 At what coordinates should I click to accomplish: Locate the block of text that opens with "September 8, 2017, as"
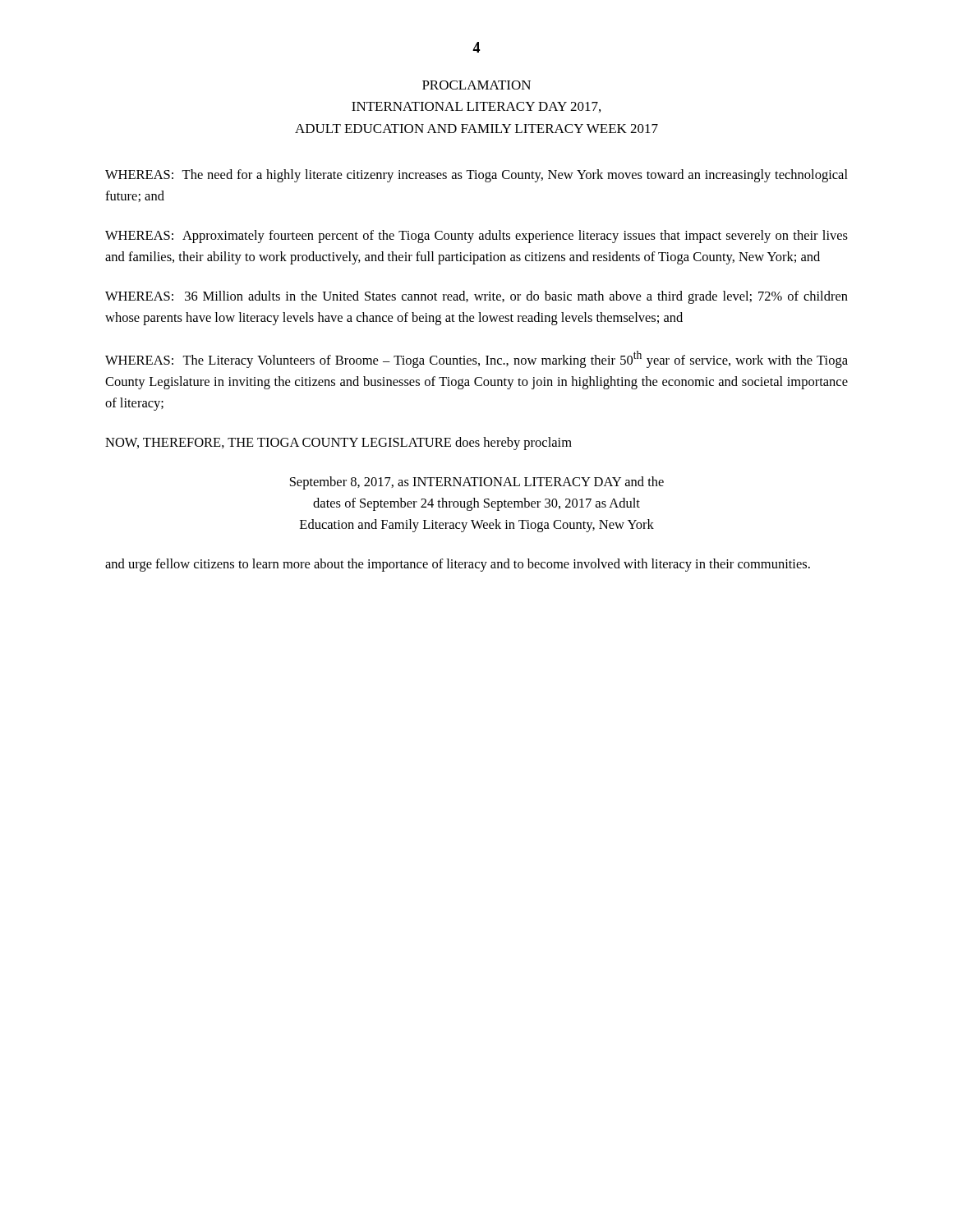point(476,503)
